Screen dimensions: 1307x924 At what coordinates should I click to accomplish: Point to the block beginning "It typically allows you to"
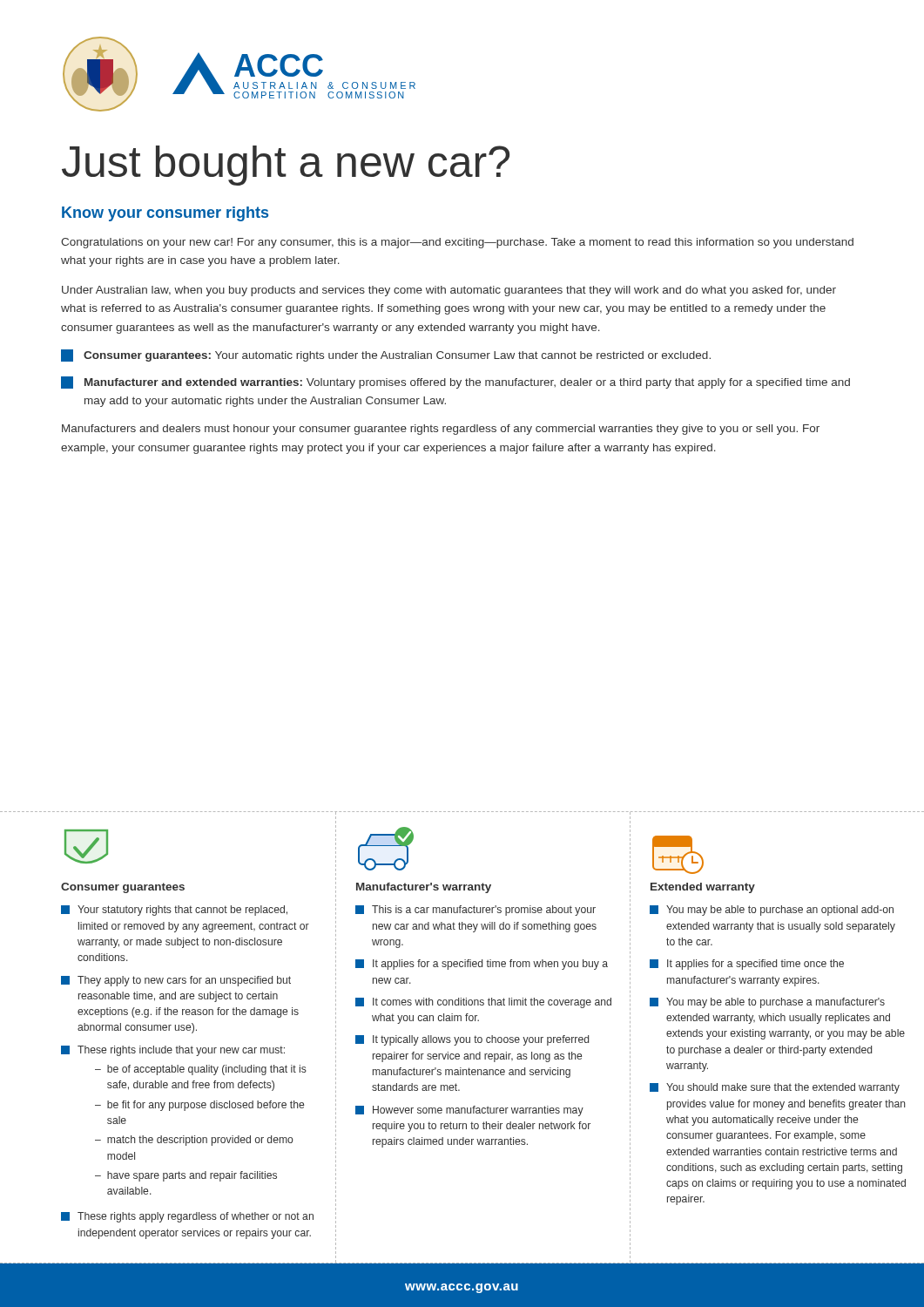[484, 1064]
